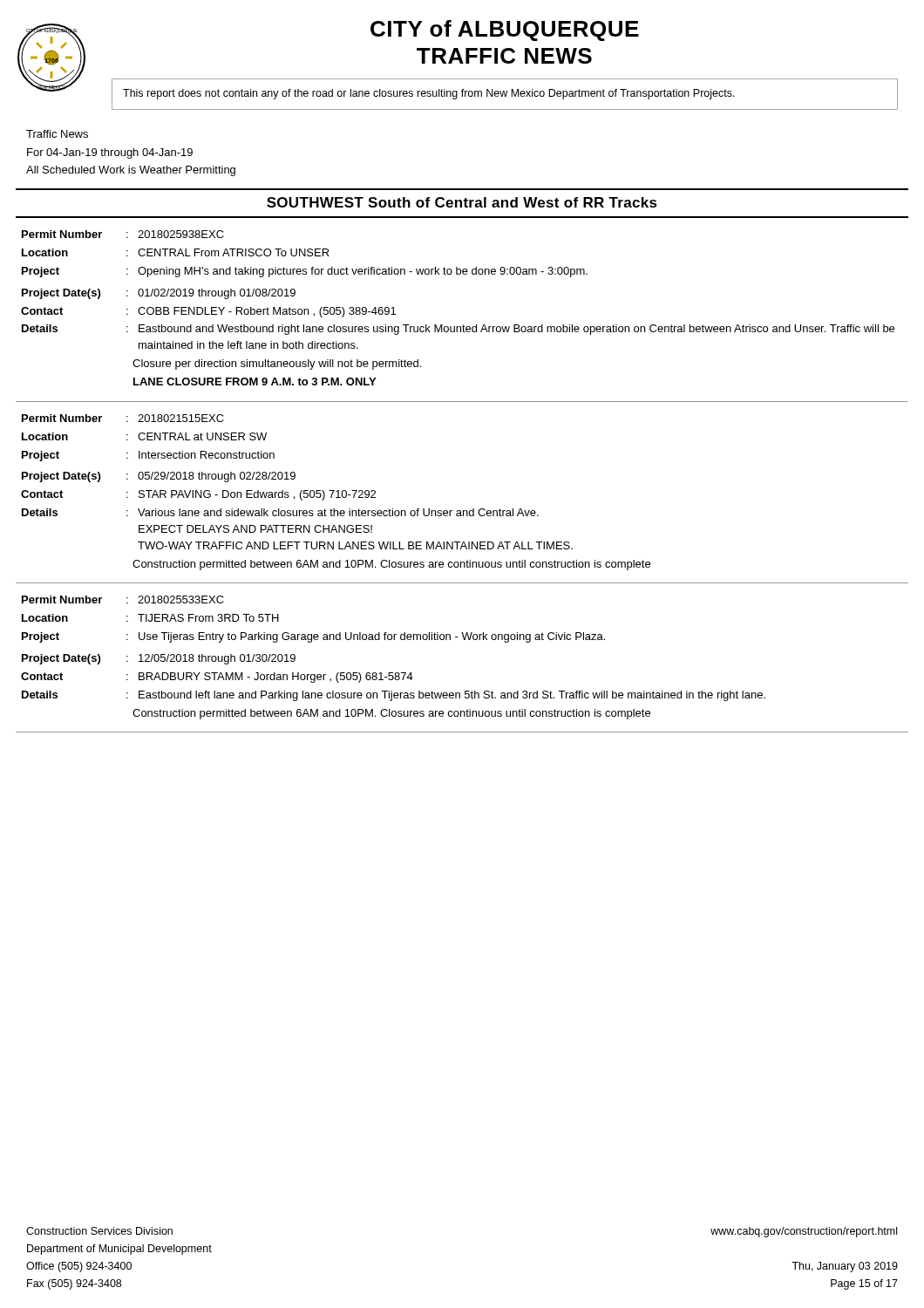
Task: Navigate to the text block starting "Project Date(s) : 01/02/2019 through 01/08/2019"
Action: (462, 338)
